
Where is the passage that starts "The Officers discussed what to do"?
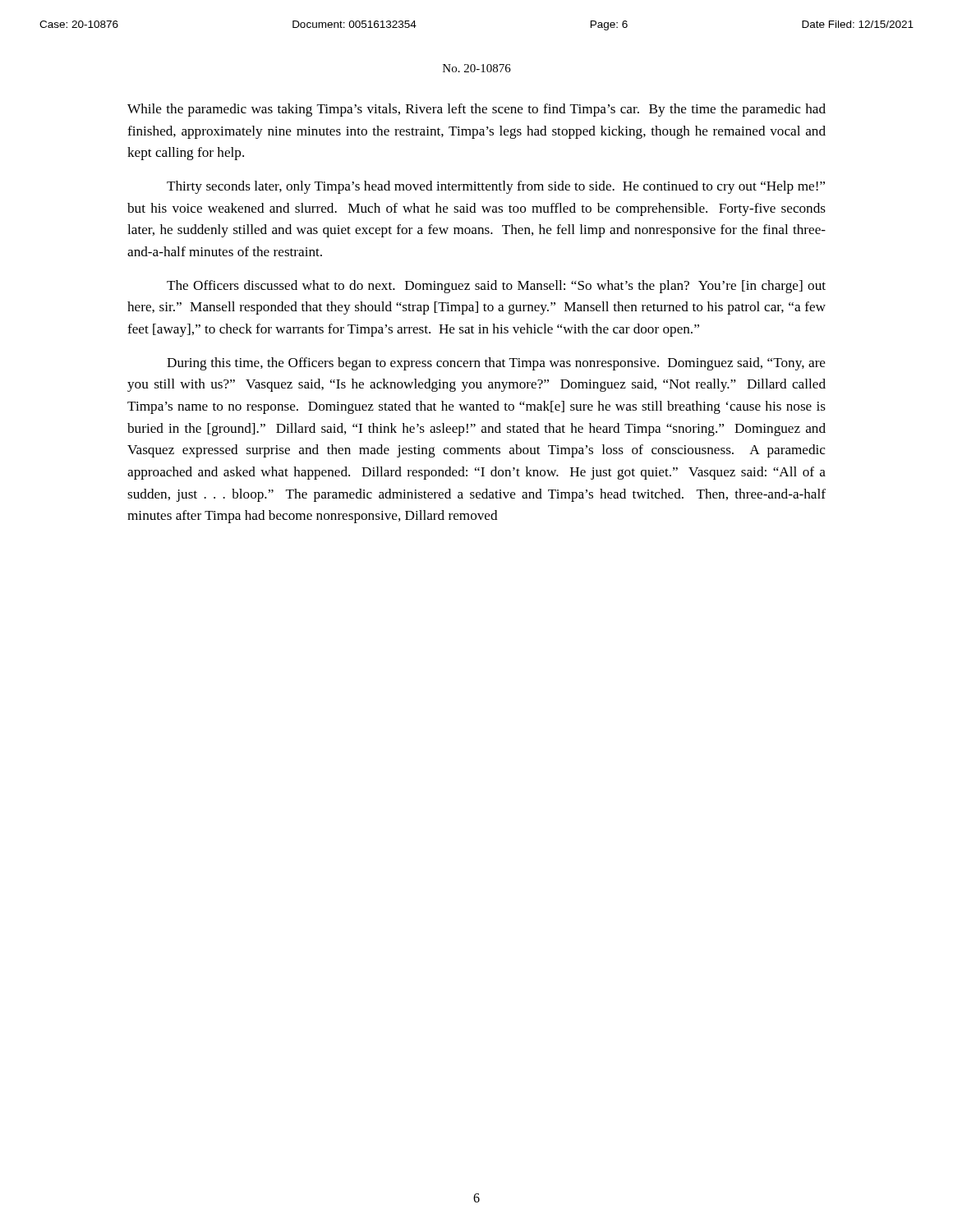[476, 307]
